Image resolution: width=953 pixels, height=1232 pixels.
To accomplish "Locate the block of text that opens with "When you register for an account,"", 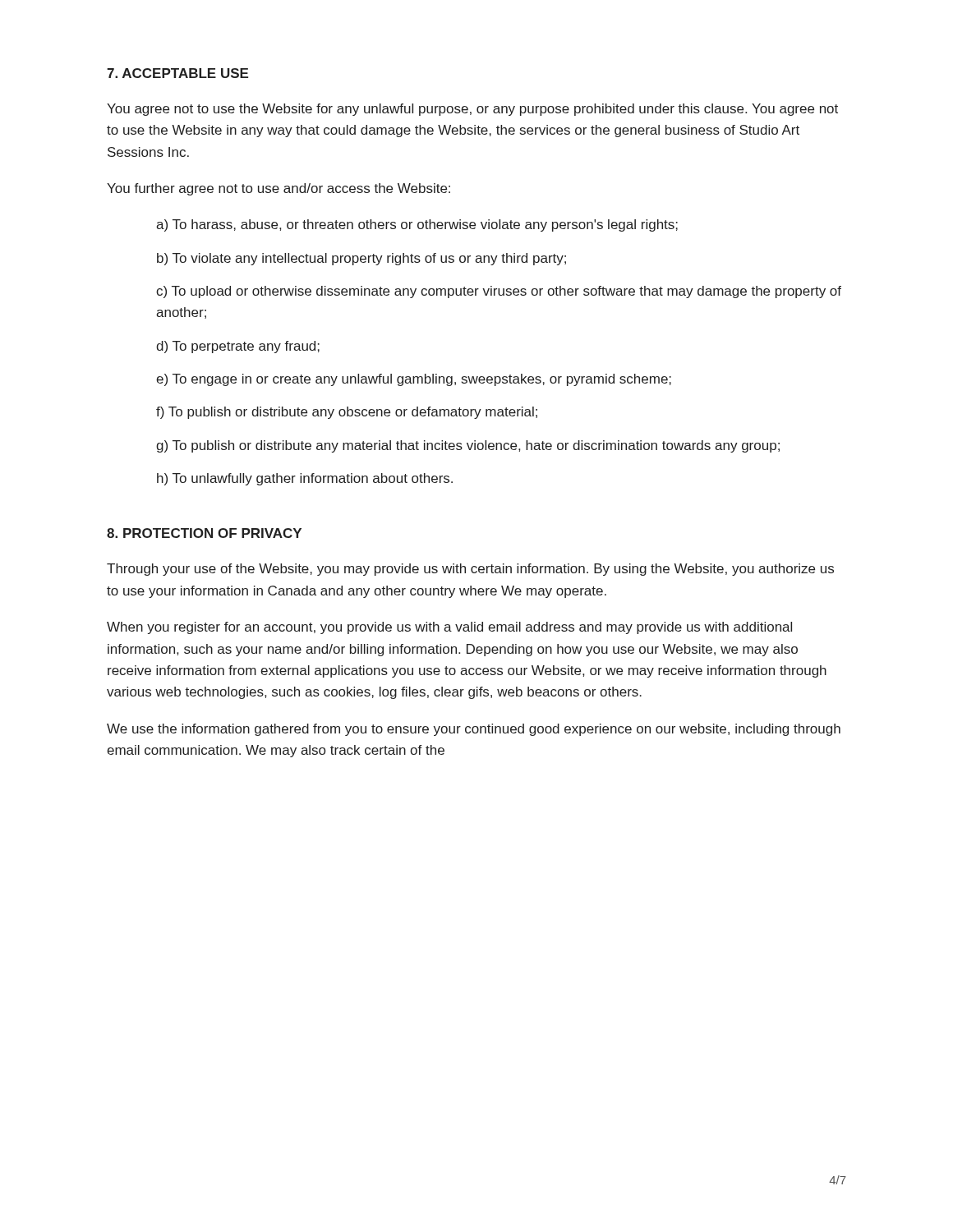I will [467, 660].
